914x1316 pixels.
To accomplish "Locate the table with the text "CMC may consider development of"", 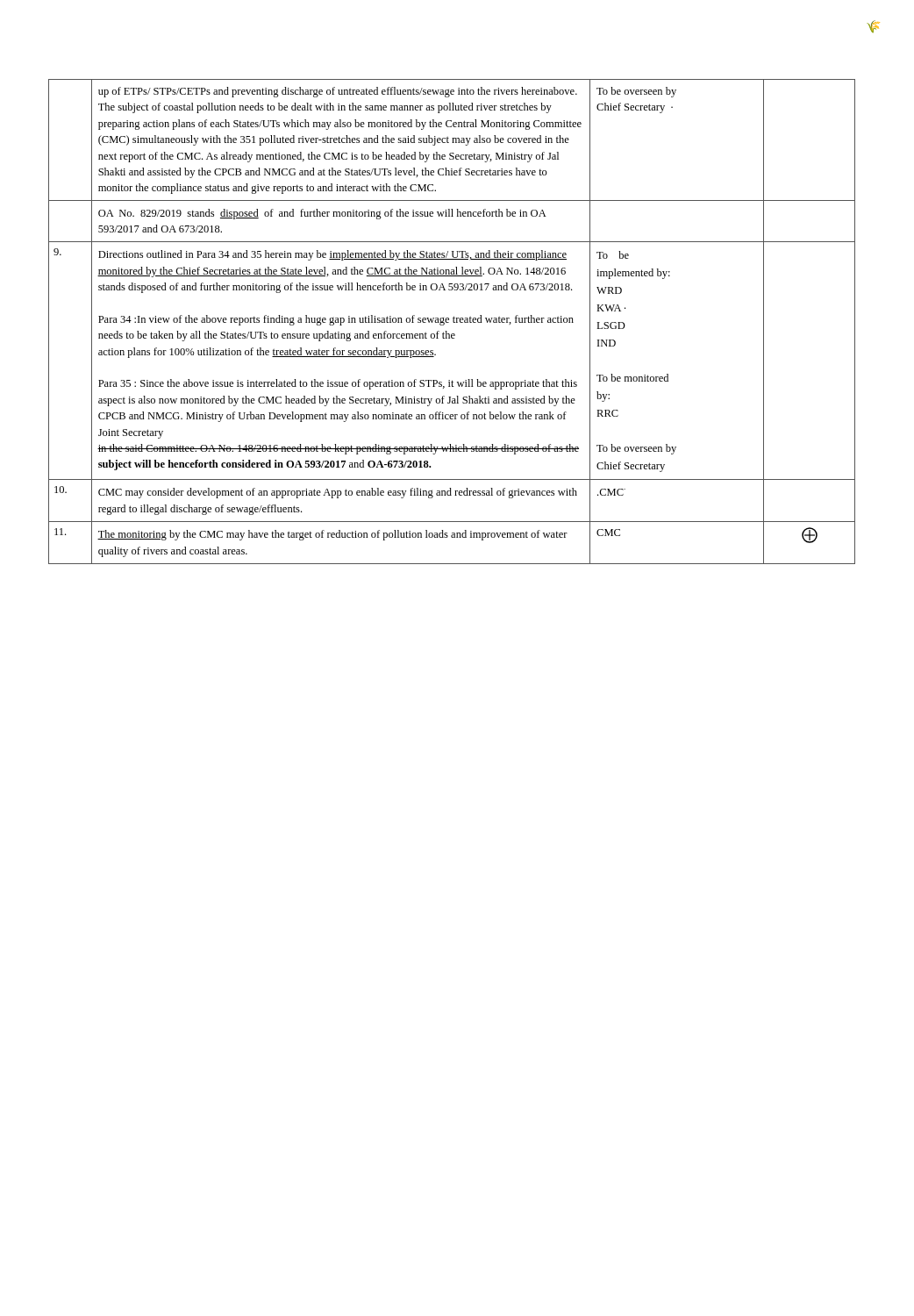I will (452, 321).
